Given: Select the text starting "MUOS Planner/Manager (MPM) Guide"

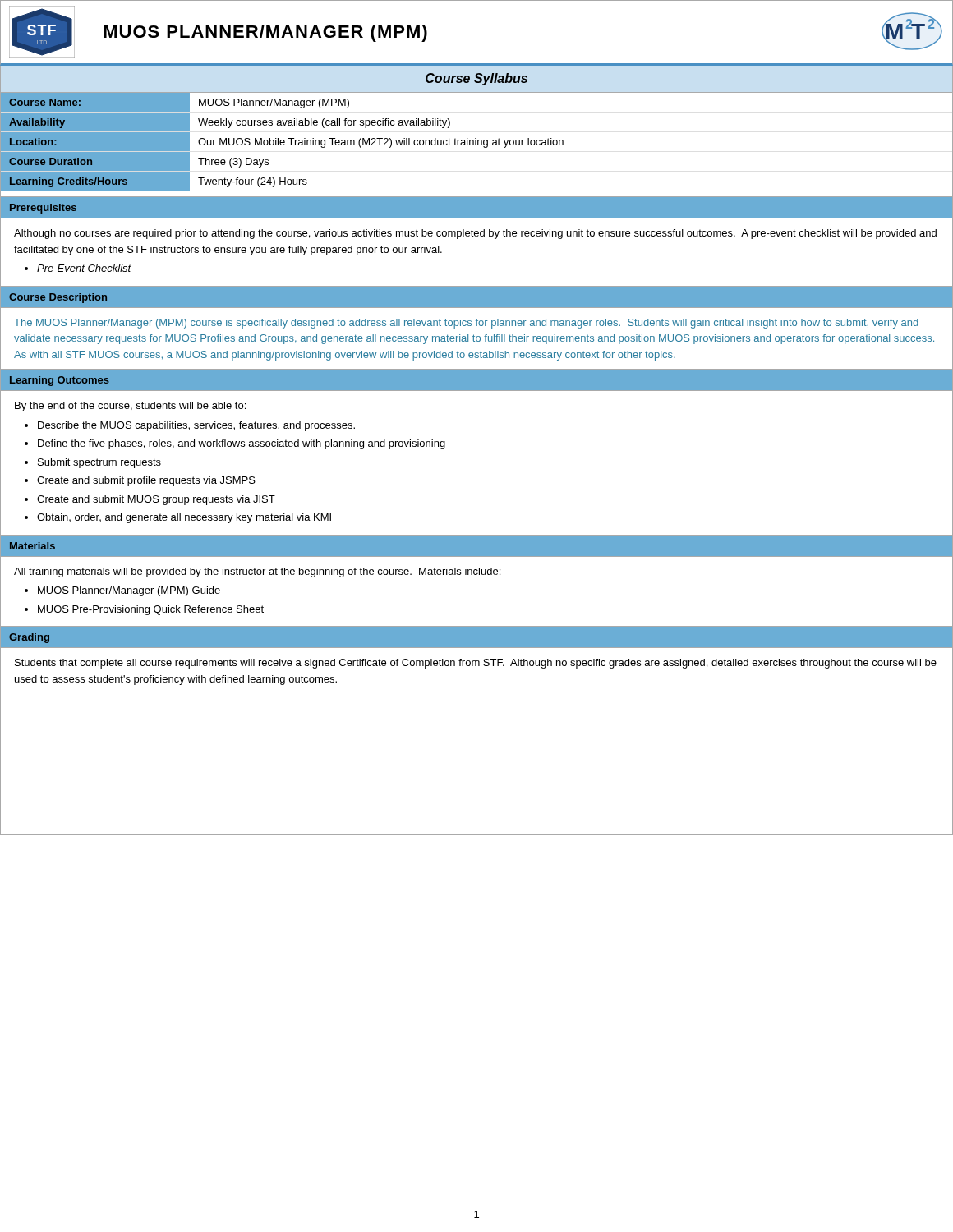Looking at the screenshot, I should tap(129, 590).
